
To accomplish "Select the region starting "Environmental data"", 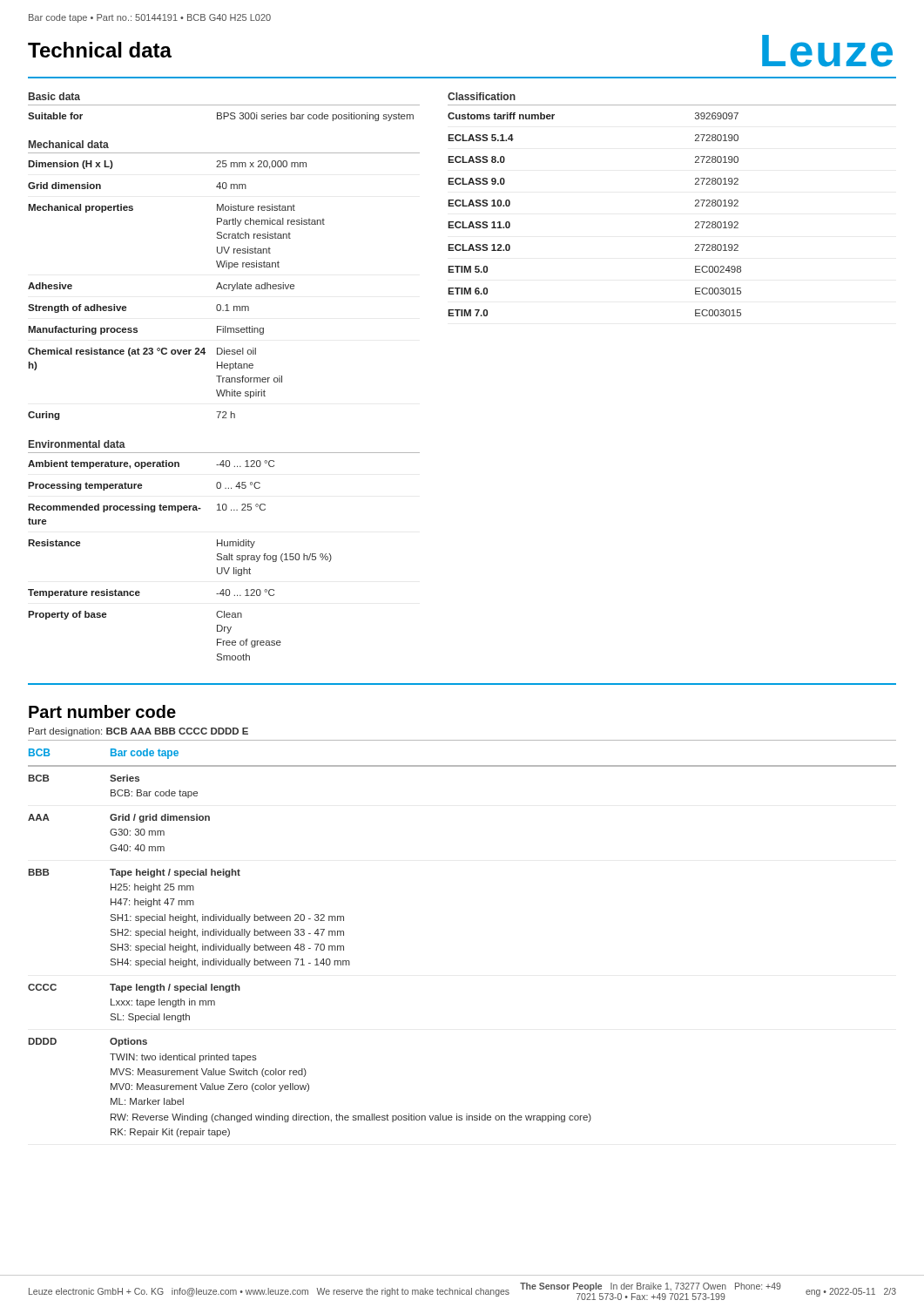I will [76, 444].
